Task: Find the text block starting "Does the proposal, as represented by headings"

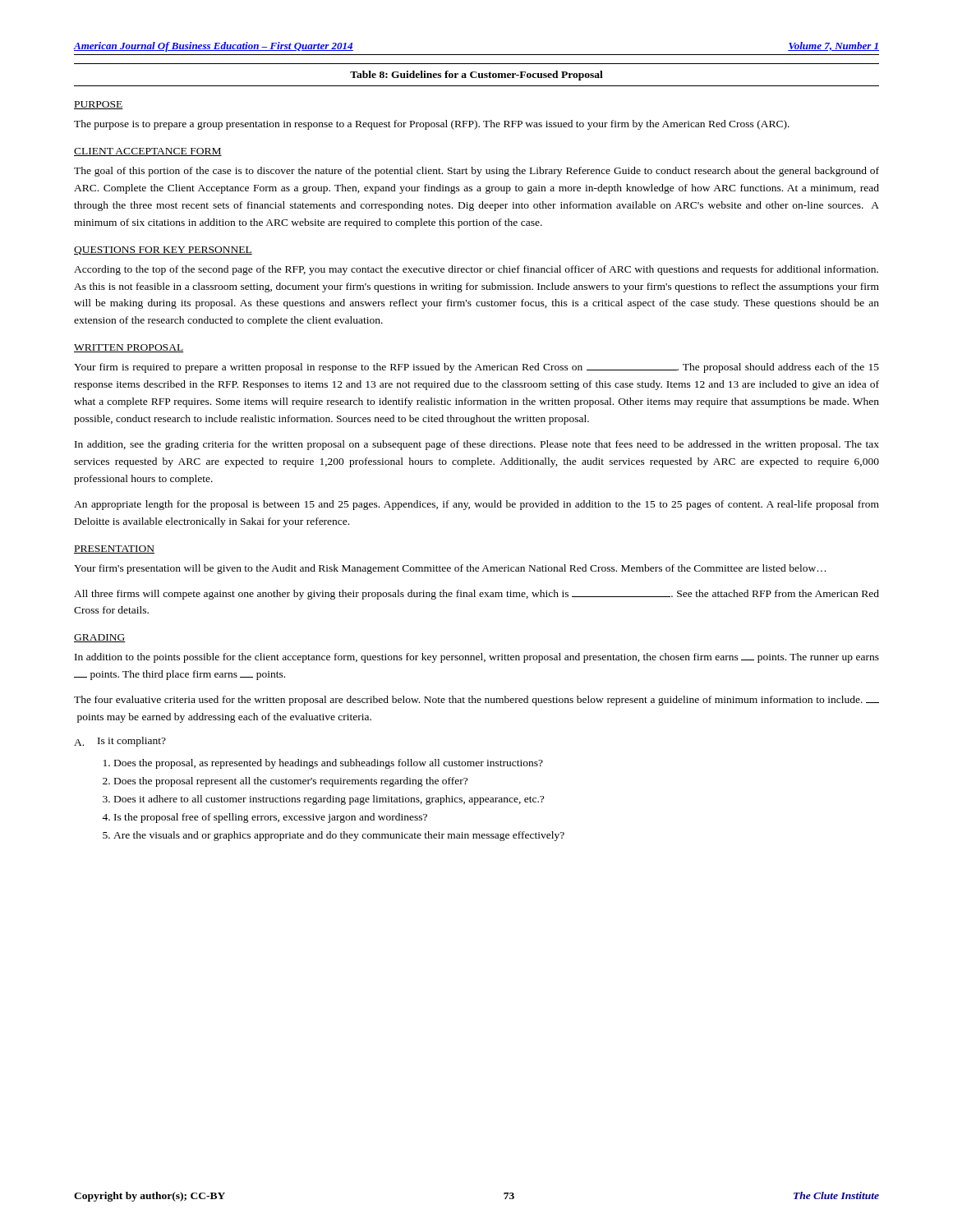Action: [x=328, y=763]
